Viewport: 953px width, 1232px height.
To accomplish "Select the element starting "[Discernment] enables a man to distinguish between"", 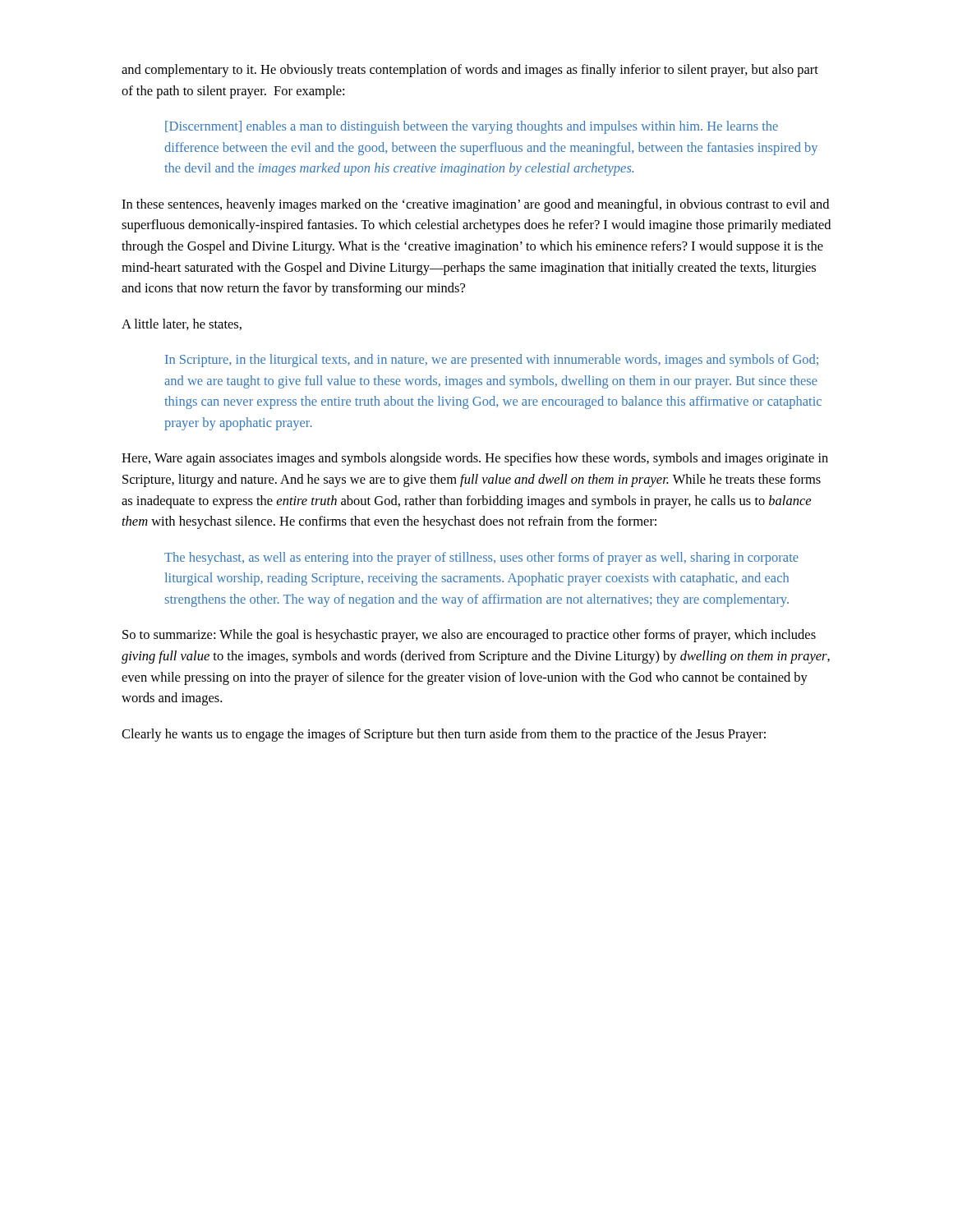I will 491,147.
